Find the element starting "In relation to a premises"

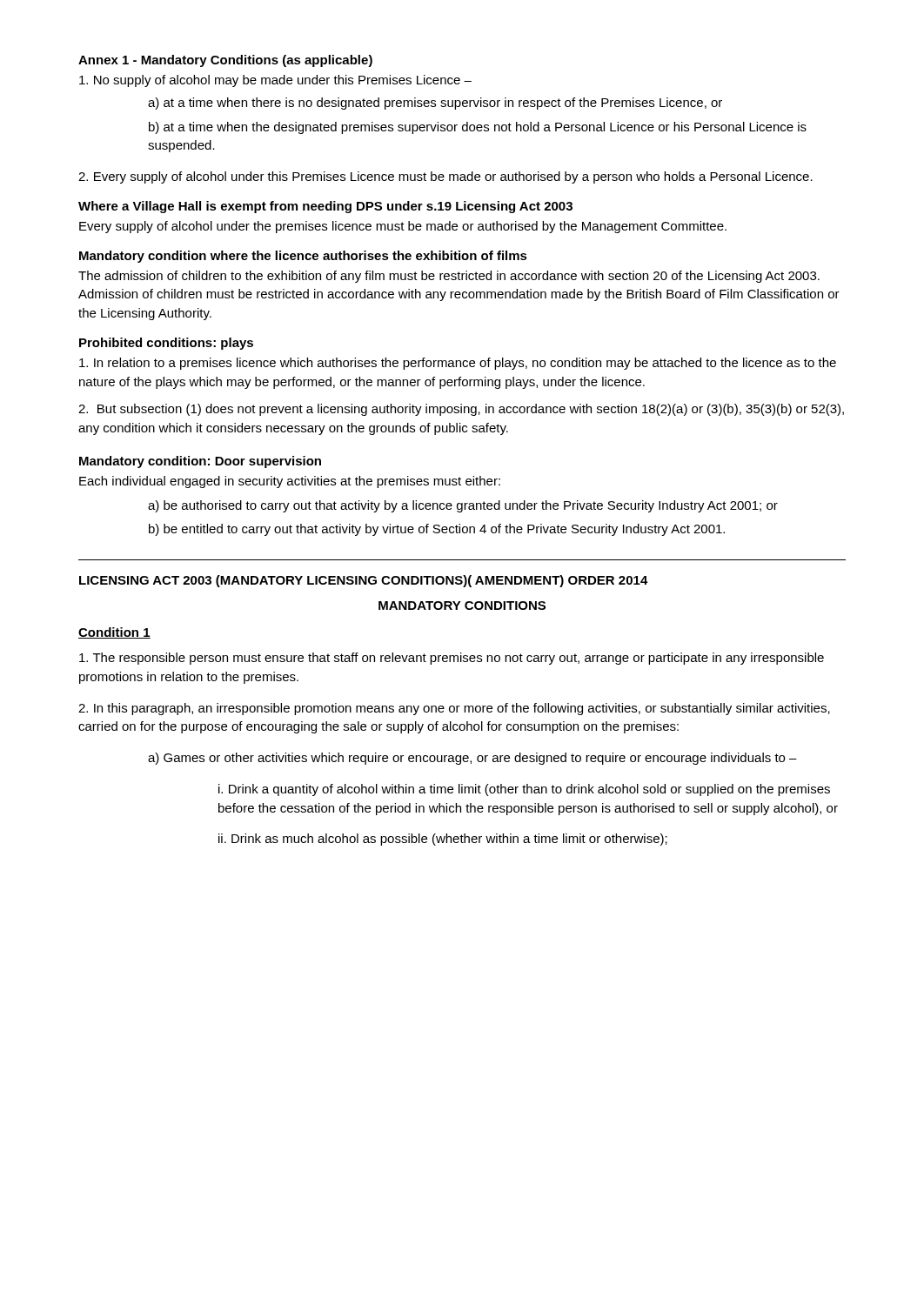457,372
